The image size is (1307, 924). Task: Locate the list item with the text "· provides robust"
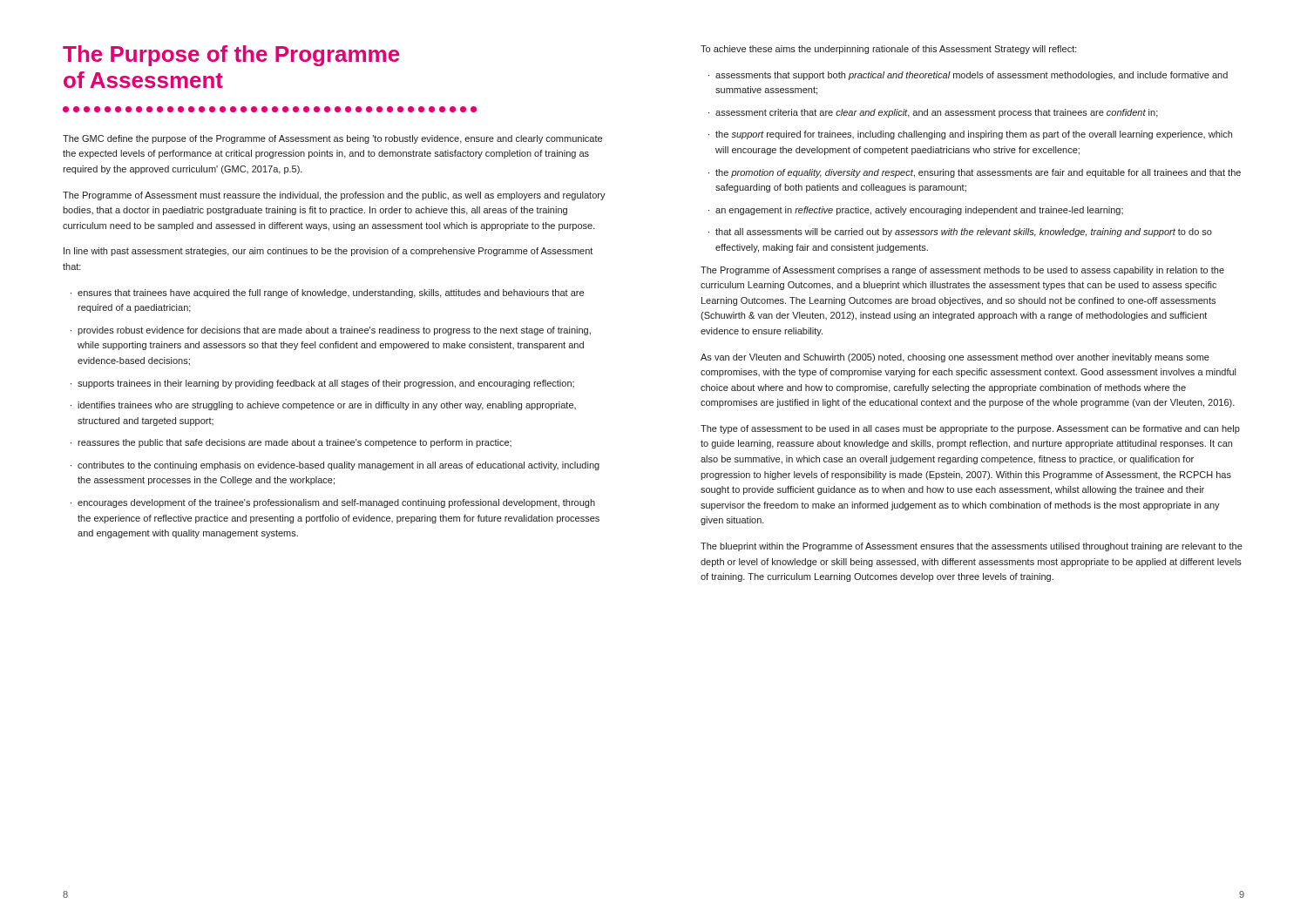[x=335, y=346]
